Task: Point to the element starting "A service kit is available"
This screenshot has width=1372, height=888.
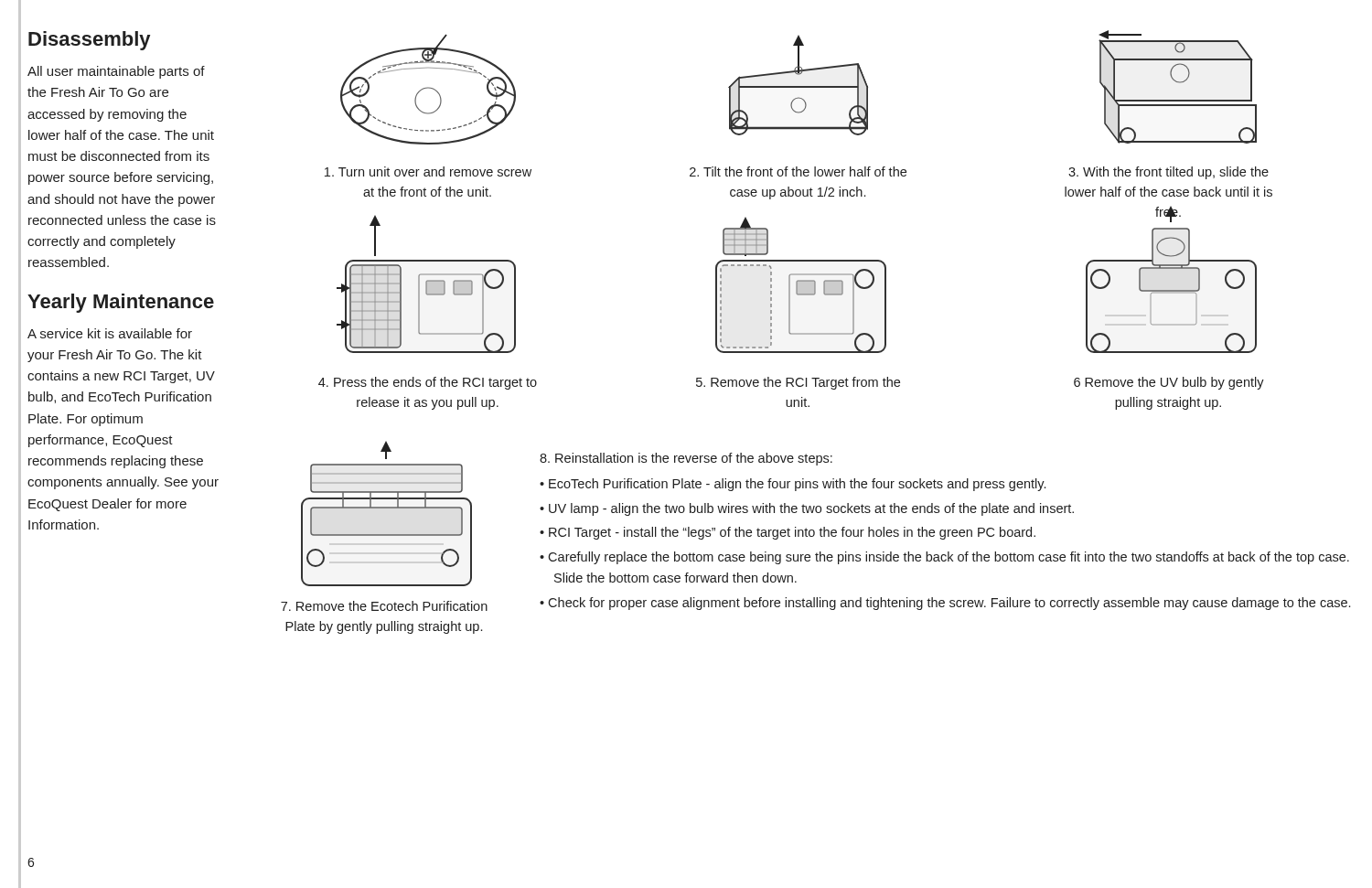Action: click(x=123, y=429)
